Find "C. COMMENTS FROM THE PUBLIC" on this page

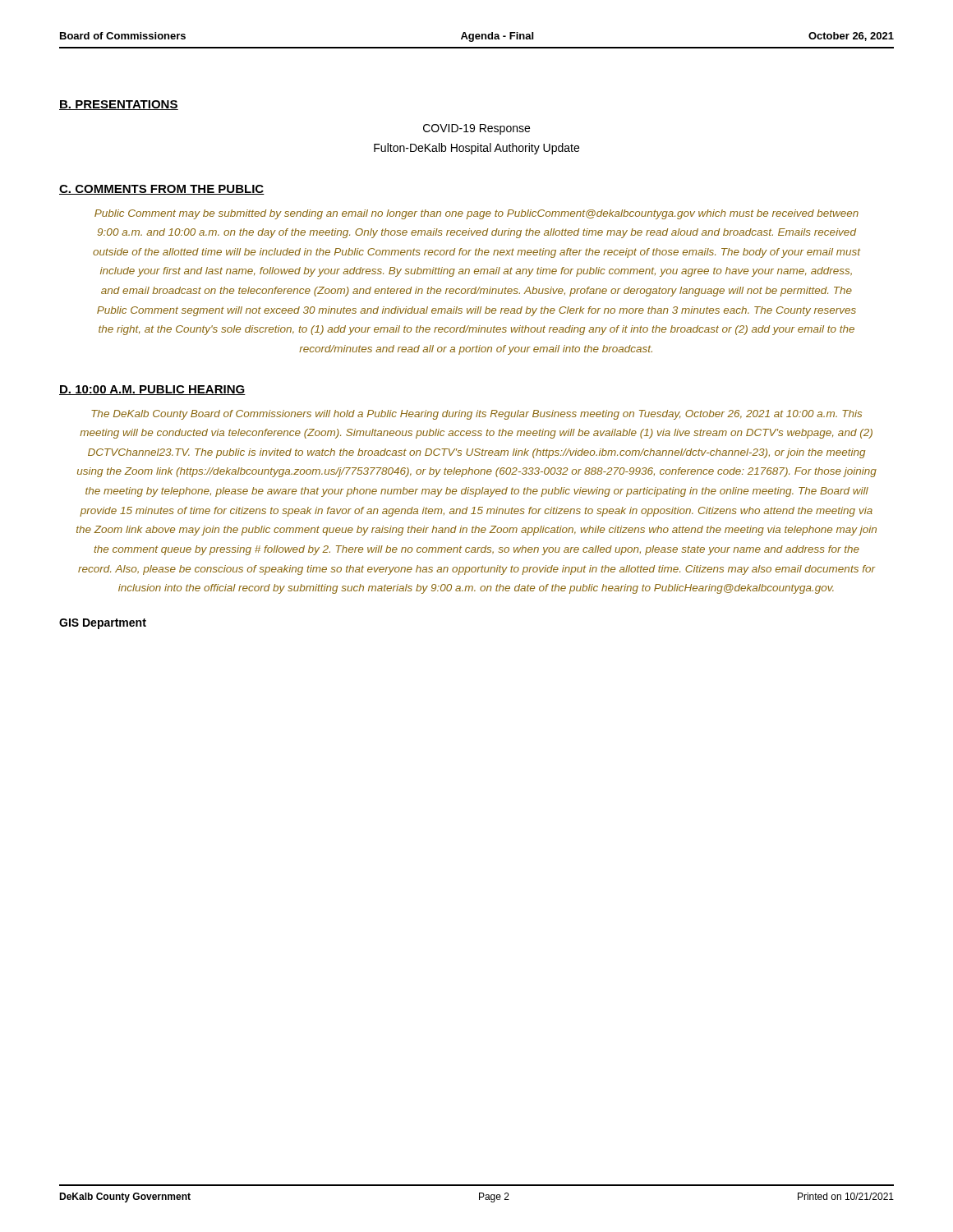click(x=162, y=188)
